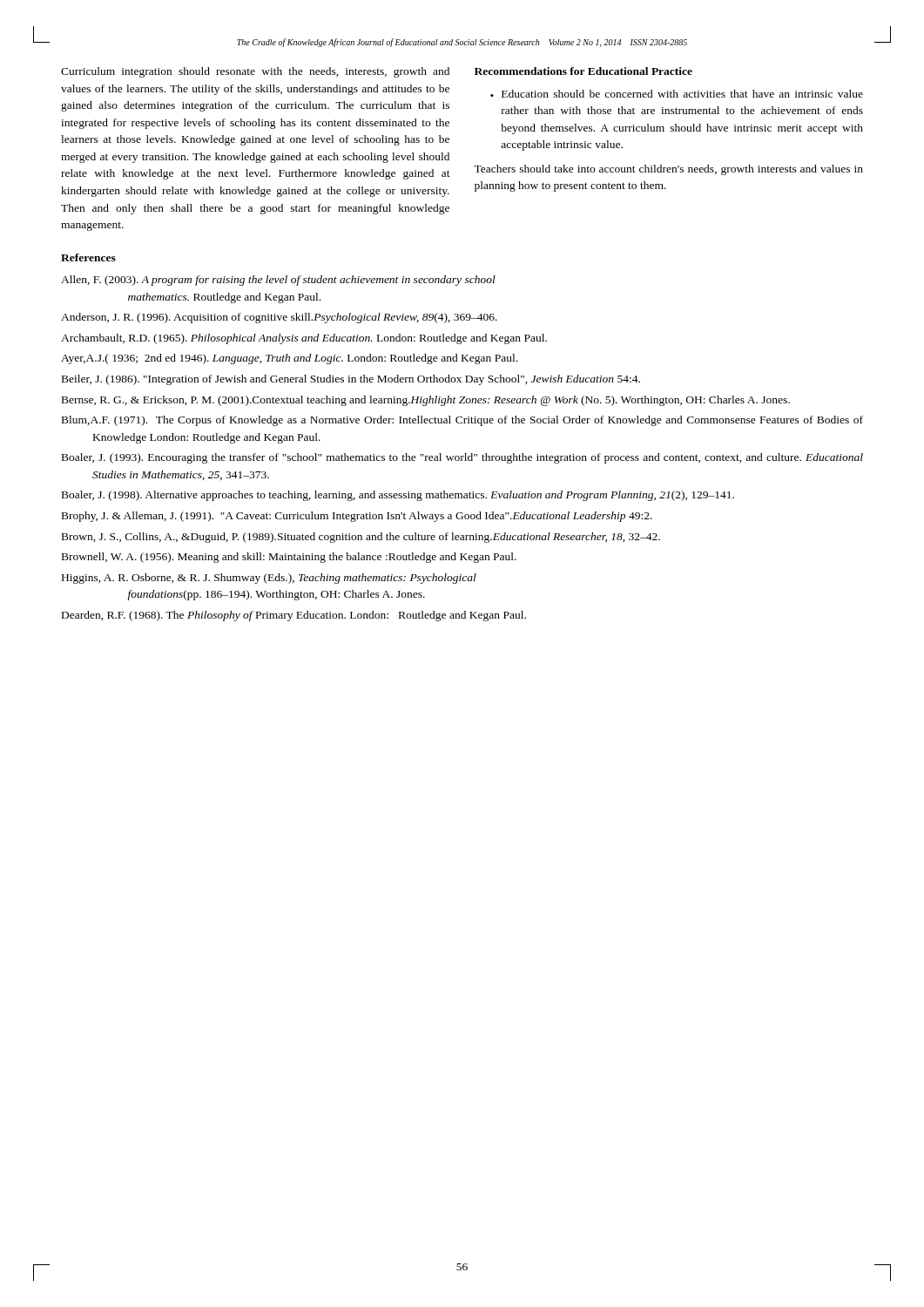Viewport: 924px width, 1307px height.
Task: Point to the block beginning "Blum,A.F. (1971). The Corpus of Knowledge"
Action: point(462,428)
